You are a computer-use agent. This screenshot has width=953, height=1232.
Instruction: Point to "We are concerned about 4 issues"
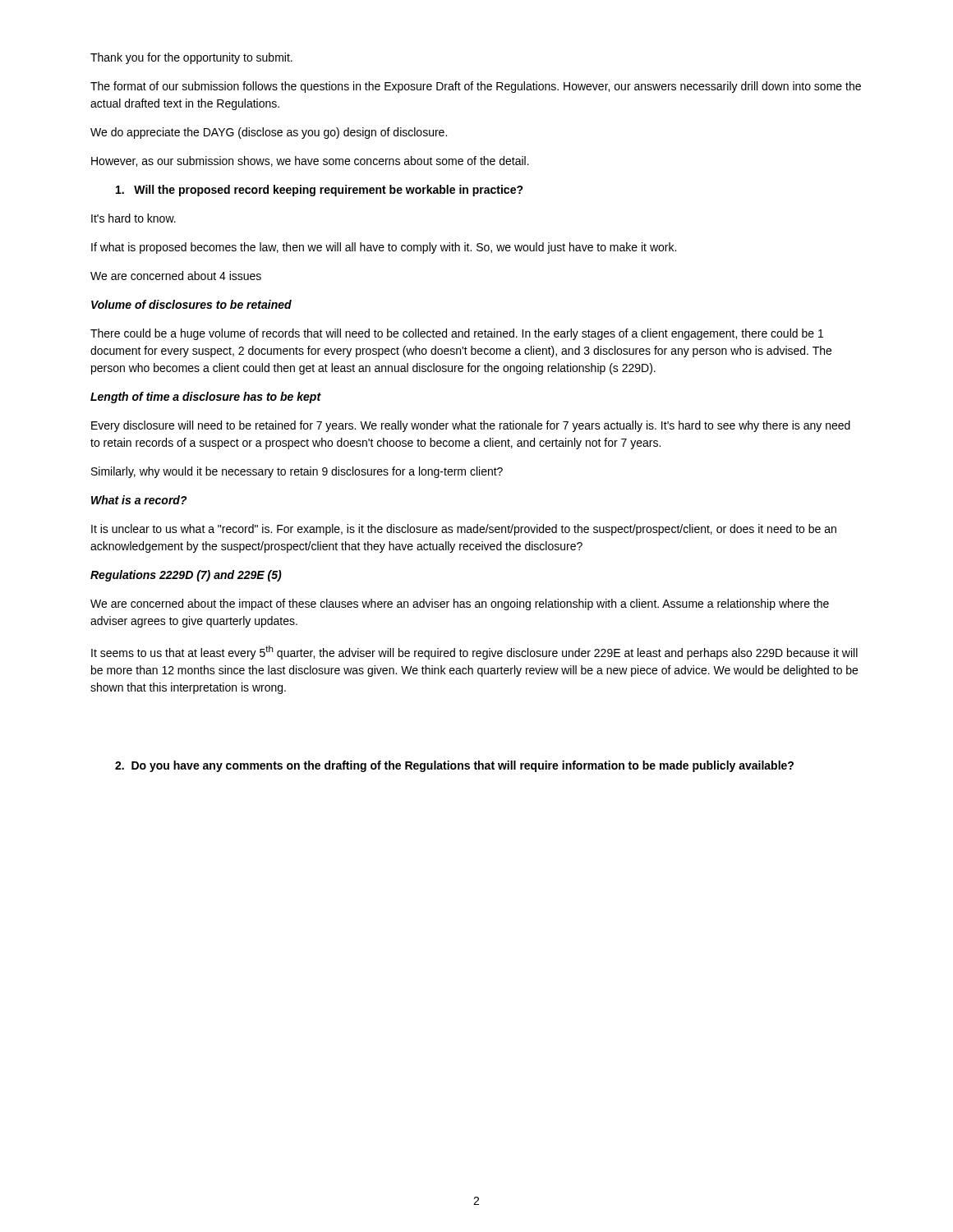[x=176, y=276]
